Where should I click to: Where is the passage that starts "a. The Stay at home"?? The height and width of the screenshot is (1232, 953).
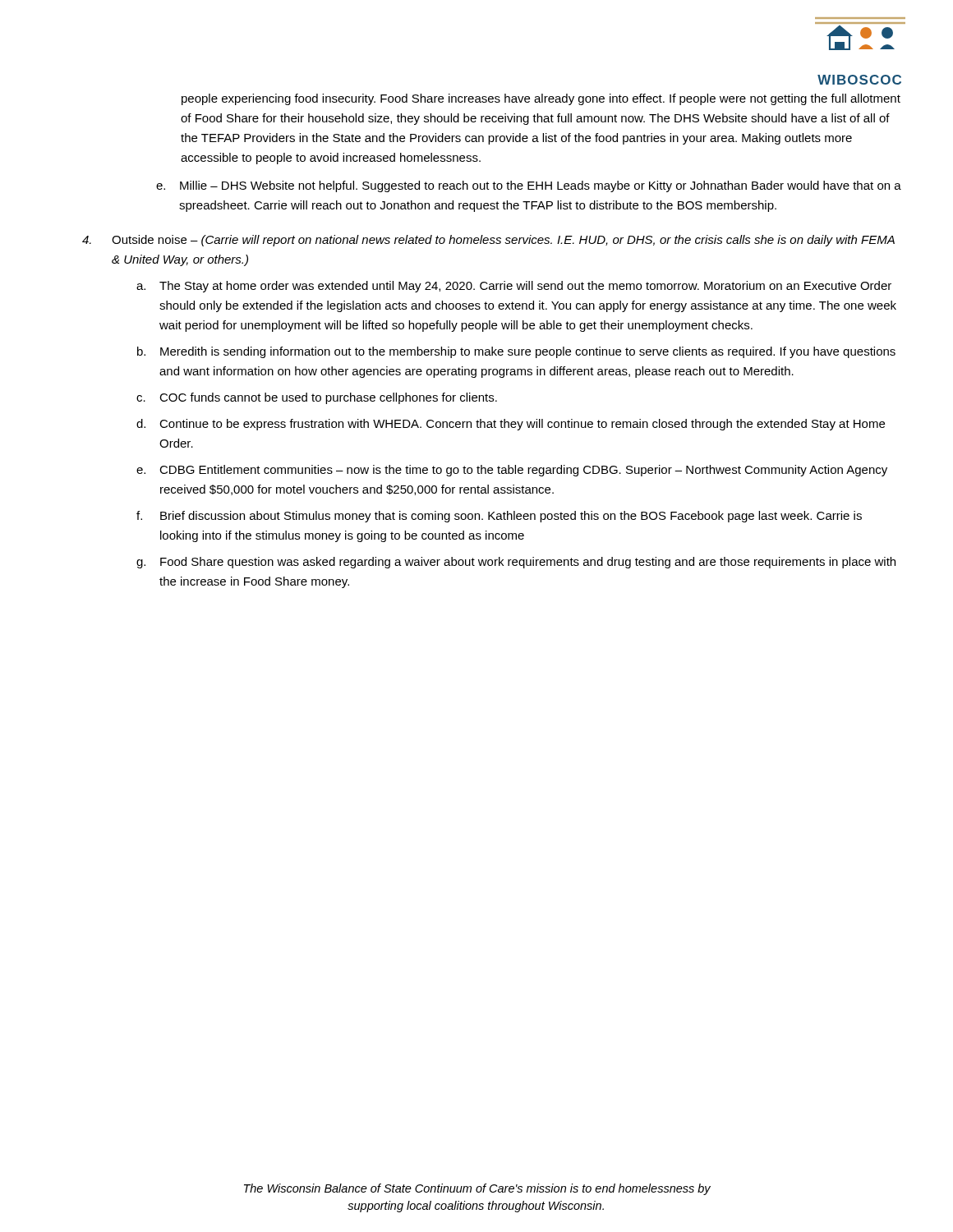(x=520, y=306)
